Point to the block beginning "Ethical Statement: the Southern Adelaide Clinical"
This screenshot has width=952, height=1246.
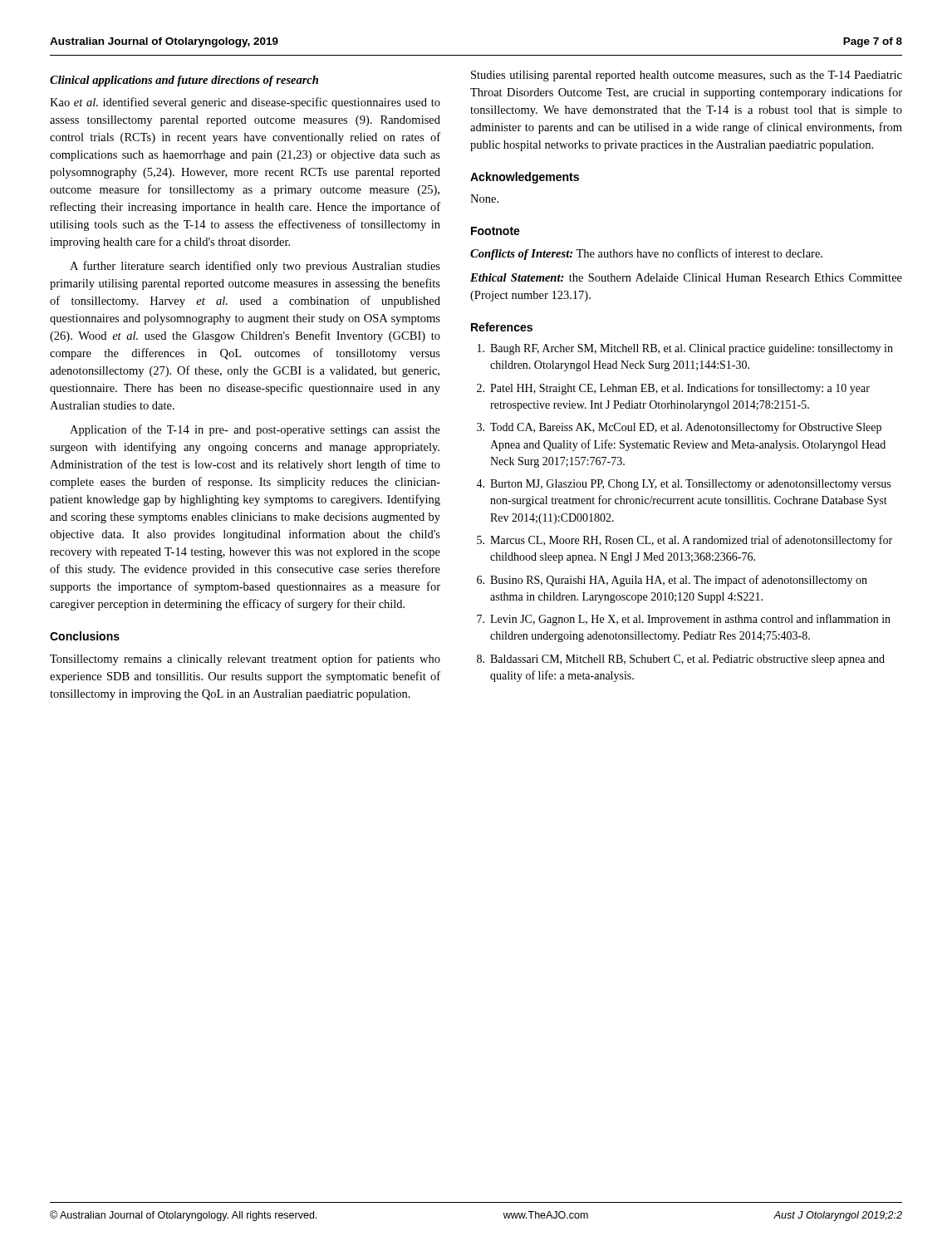(x=686, y=286)
